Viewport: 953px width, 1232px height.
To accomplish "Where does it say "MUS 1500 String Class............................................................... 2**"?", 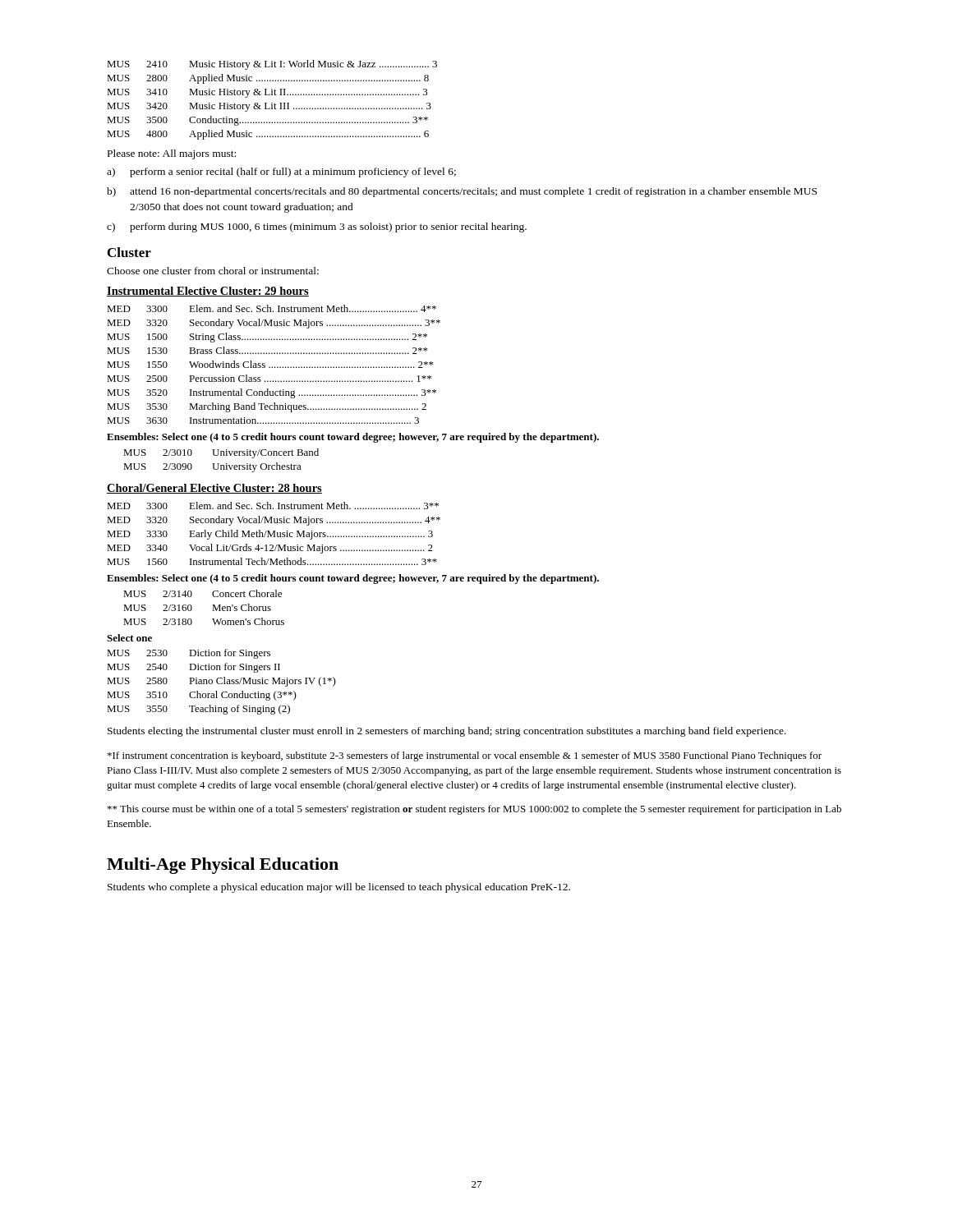I will [x=267, y=338].
